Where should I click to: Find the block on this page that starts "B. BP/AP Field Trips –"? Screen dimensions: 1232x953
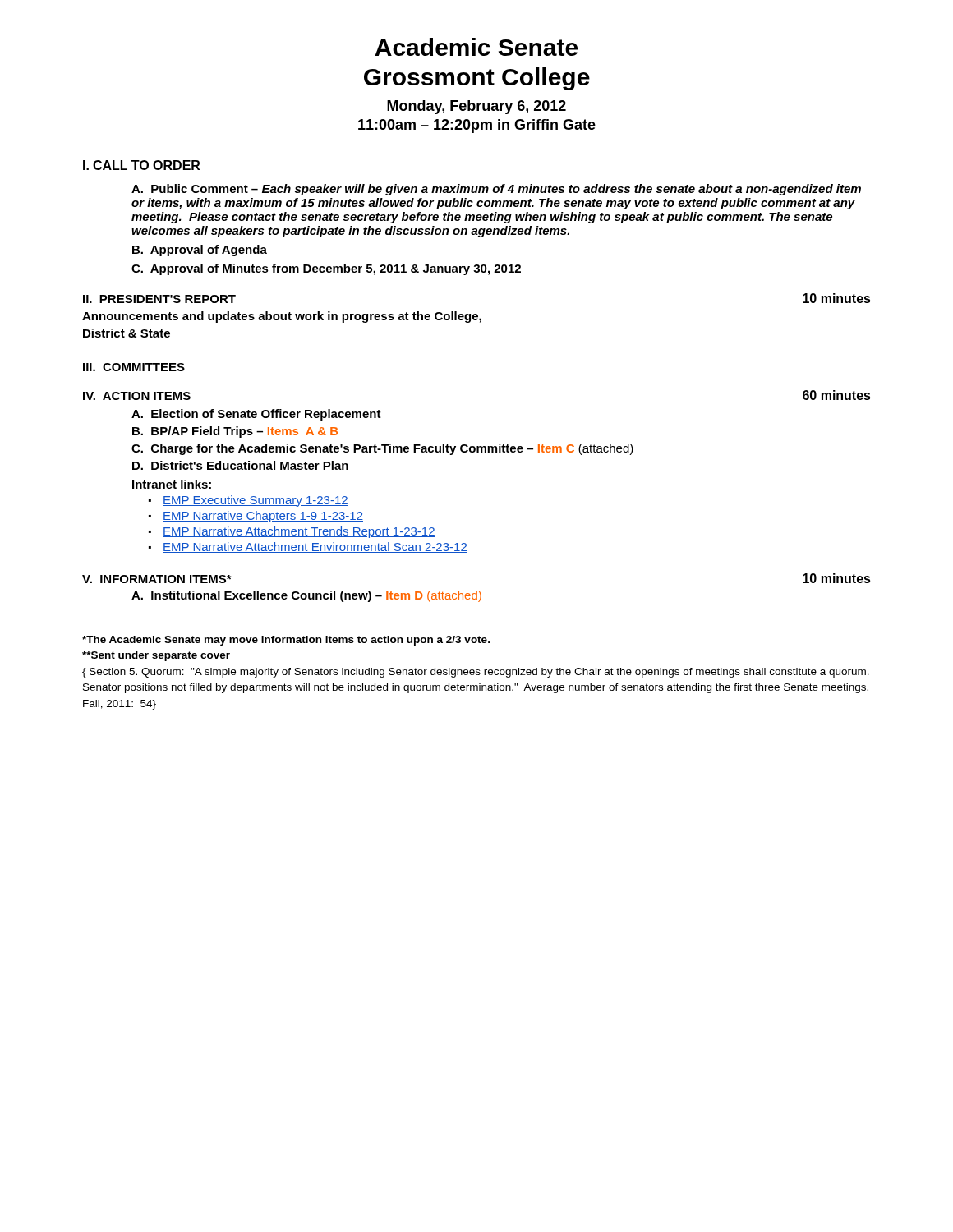pos(235,432)
